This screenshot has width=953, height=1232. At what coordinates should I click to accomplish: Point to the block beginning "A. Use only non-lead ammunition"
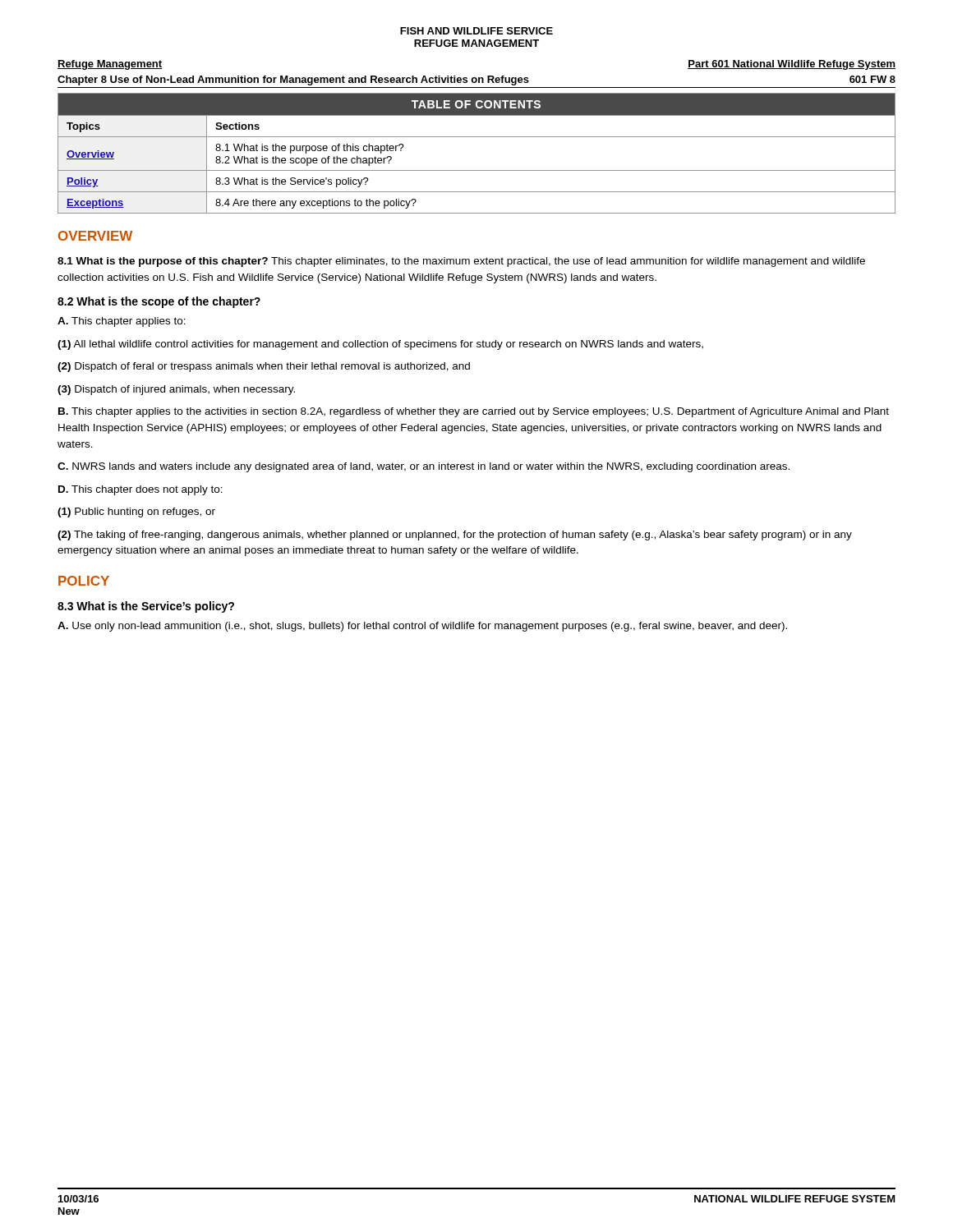tap(423, 625)
